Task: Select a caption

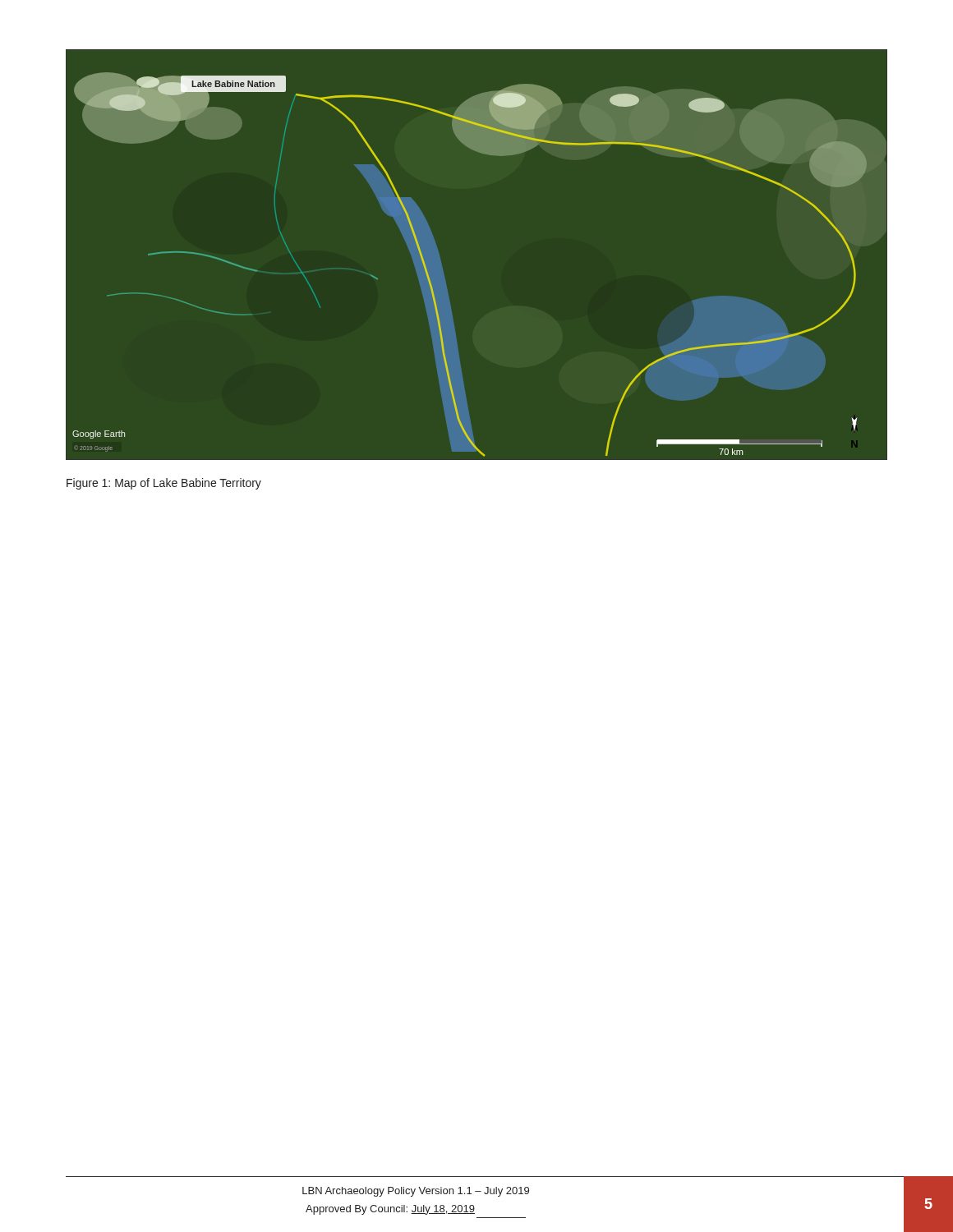Action: 163,483
